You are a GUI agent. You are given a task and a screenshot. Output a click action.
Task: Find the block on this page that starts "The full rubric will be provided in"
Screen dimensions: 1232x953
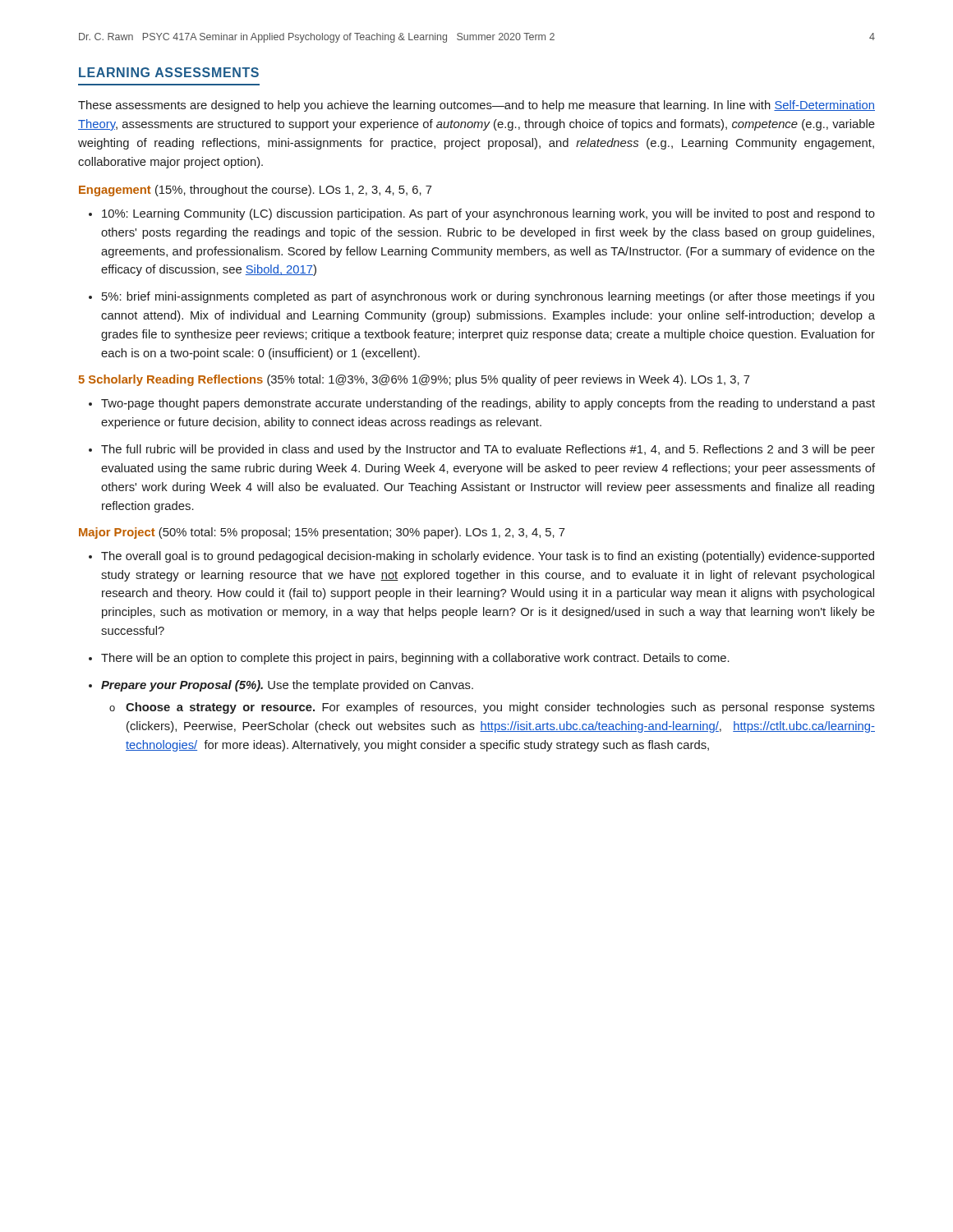pyautogui.click(x=488, y=477)
